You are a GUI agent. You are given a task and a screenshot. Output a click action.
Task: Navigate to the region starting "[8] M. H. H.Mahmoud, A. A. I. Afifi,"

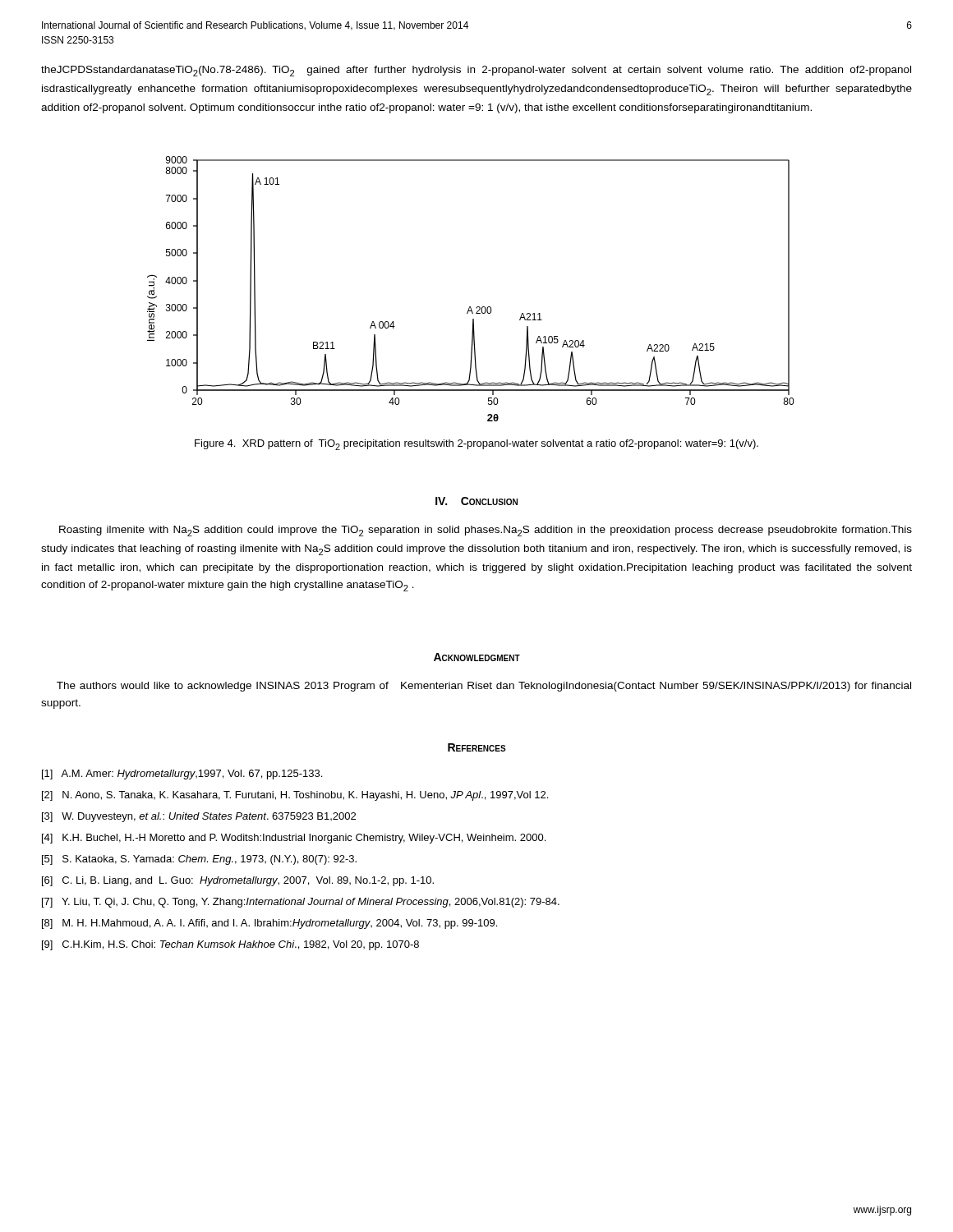pos(270,923)
